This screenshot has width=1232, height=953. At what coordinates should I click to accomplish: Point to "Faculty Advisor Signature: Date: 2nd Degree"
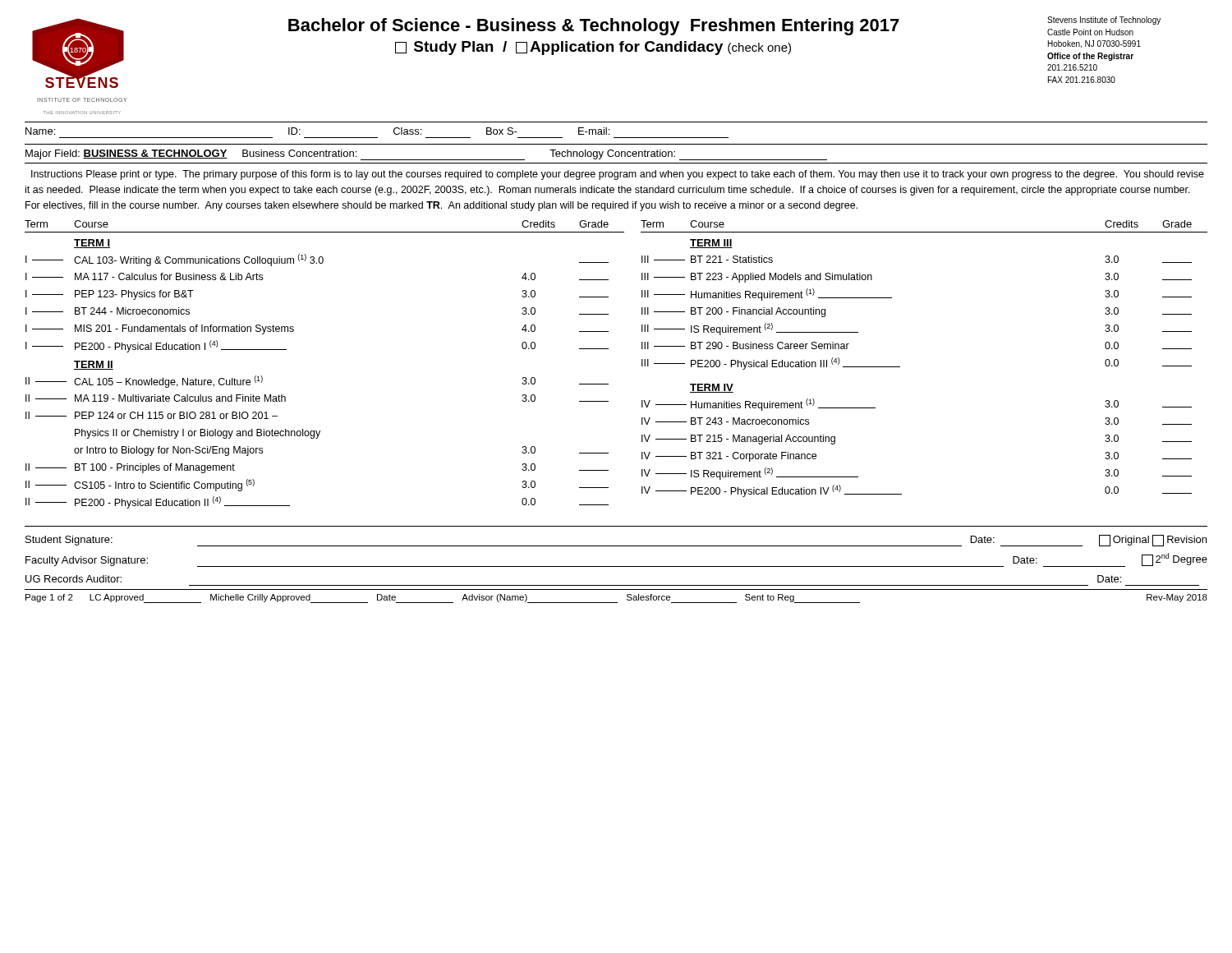coord(616,559)
